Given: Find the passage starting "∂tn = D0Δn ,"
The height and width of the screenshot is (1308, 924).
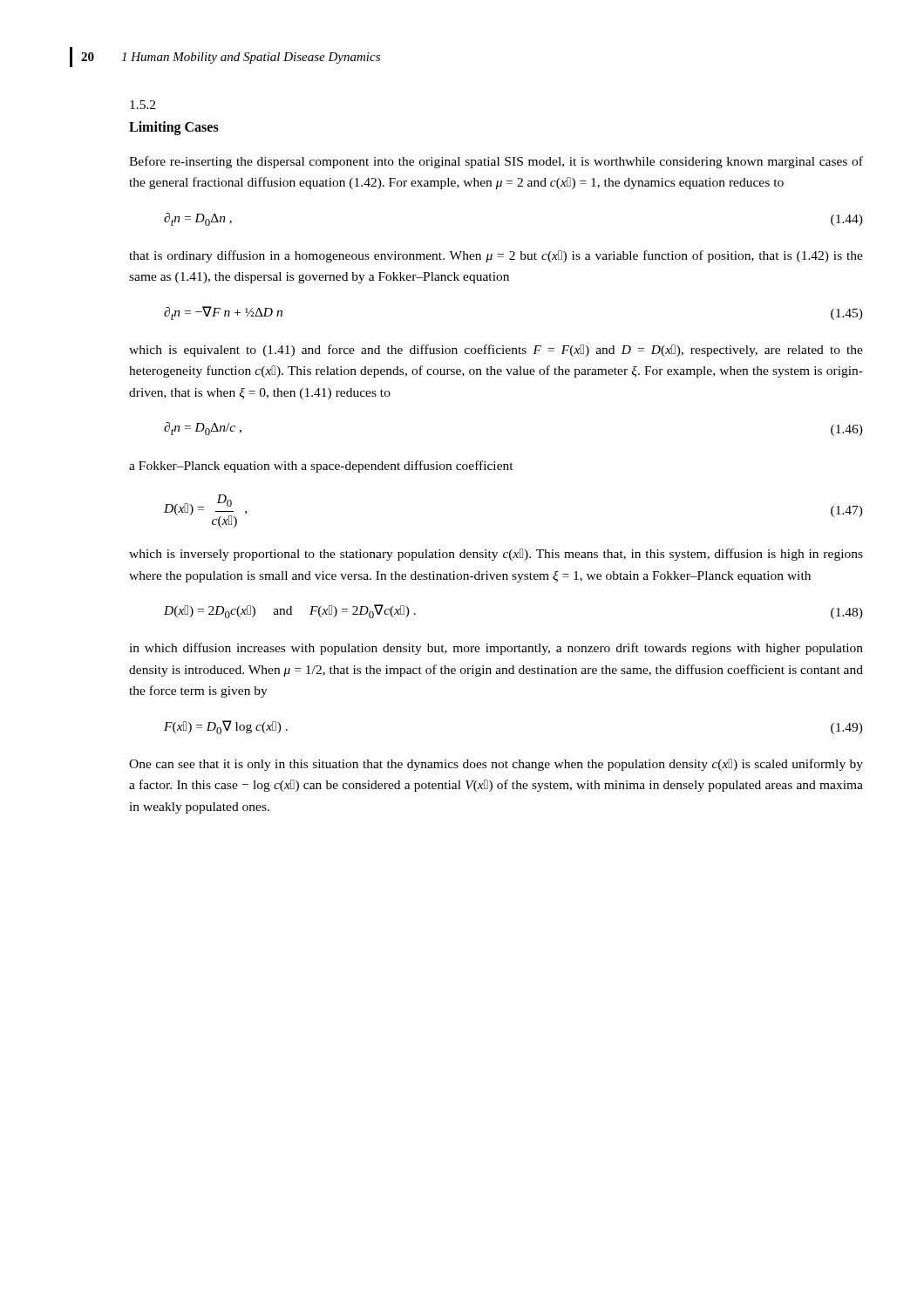Looking at the screenshot, I should [203, 219].
